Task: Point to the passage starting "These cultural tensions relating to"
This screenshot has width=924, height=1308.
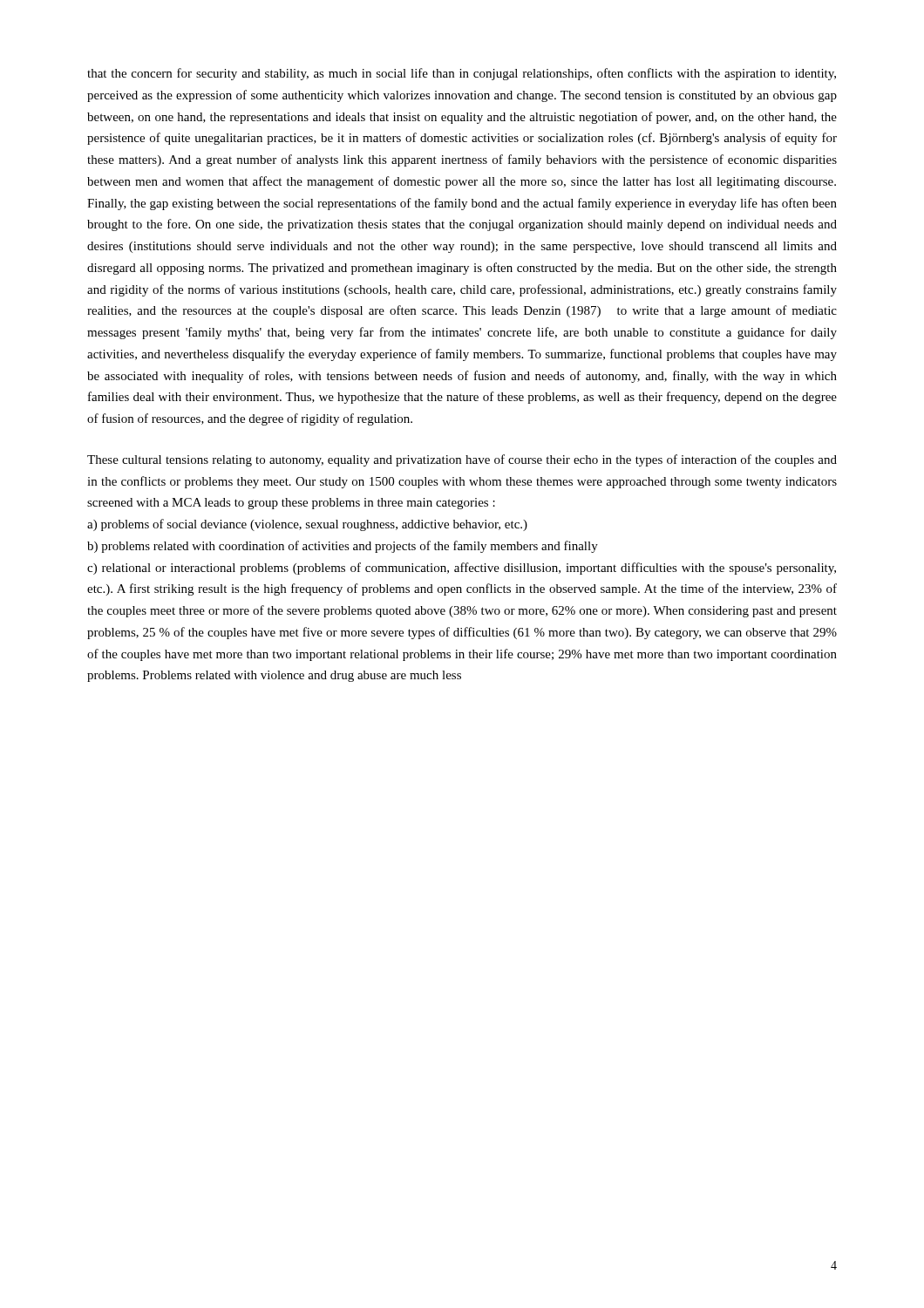Action: (462, 481)
